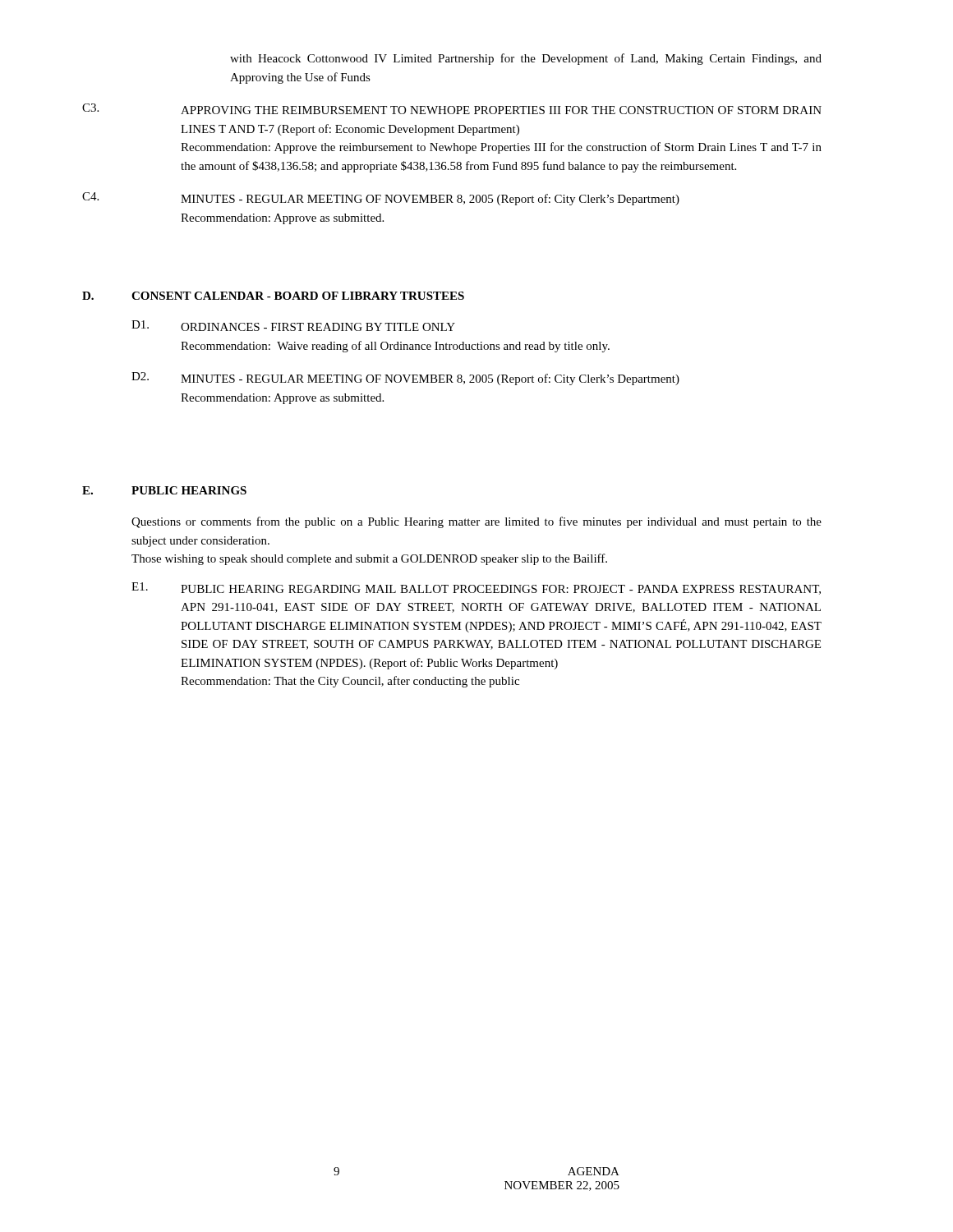The height and width of the screenshot is (1232, 953).
Task: Point to the passage starting "D. CONSENT CALENDAR - BOARD OF"
Action: click(452, 302)
